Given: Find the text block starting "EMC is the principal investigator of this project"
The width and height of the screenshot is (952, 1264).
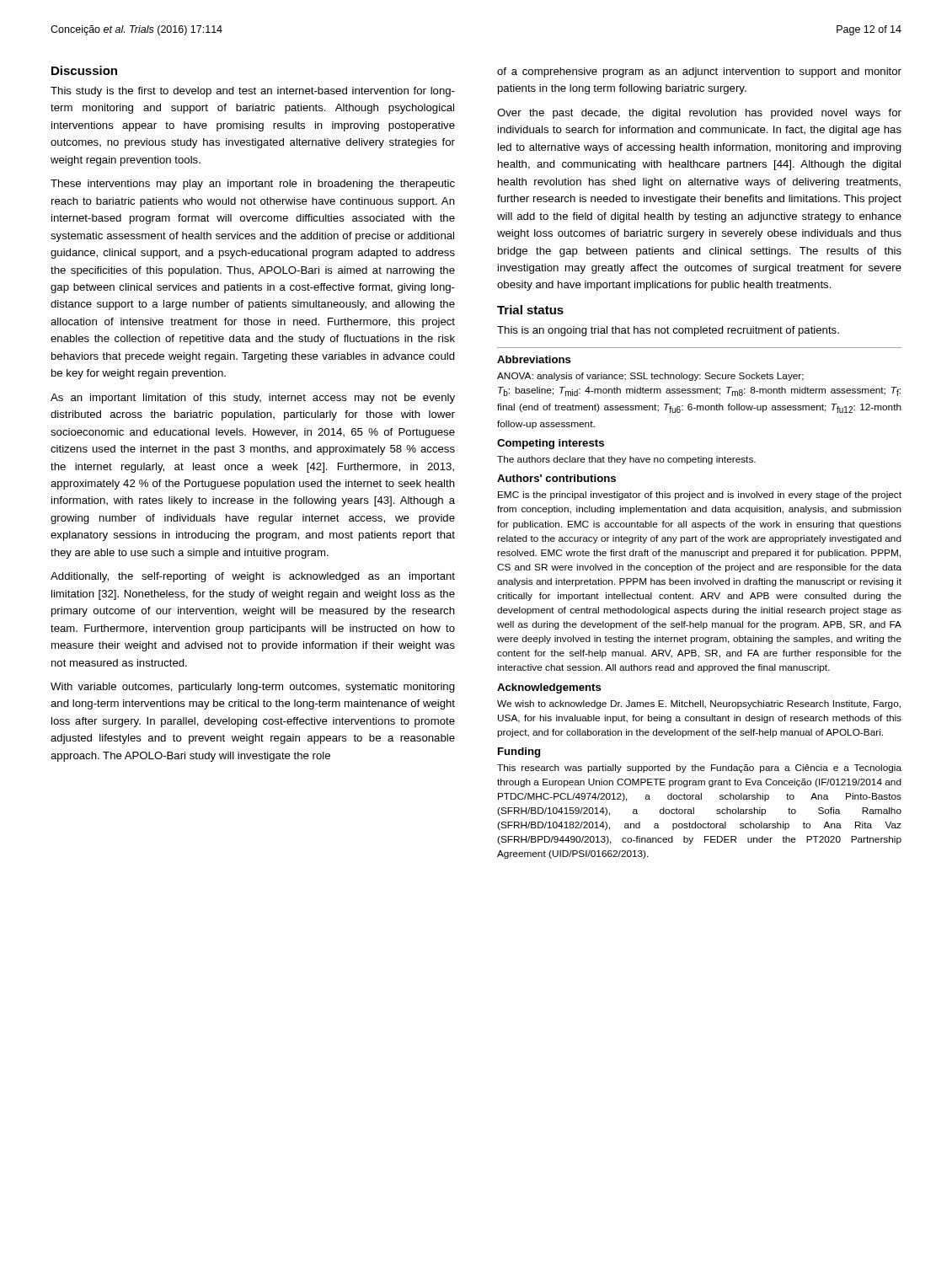Looking at the screenshot, I should (699, 582).
